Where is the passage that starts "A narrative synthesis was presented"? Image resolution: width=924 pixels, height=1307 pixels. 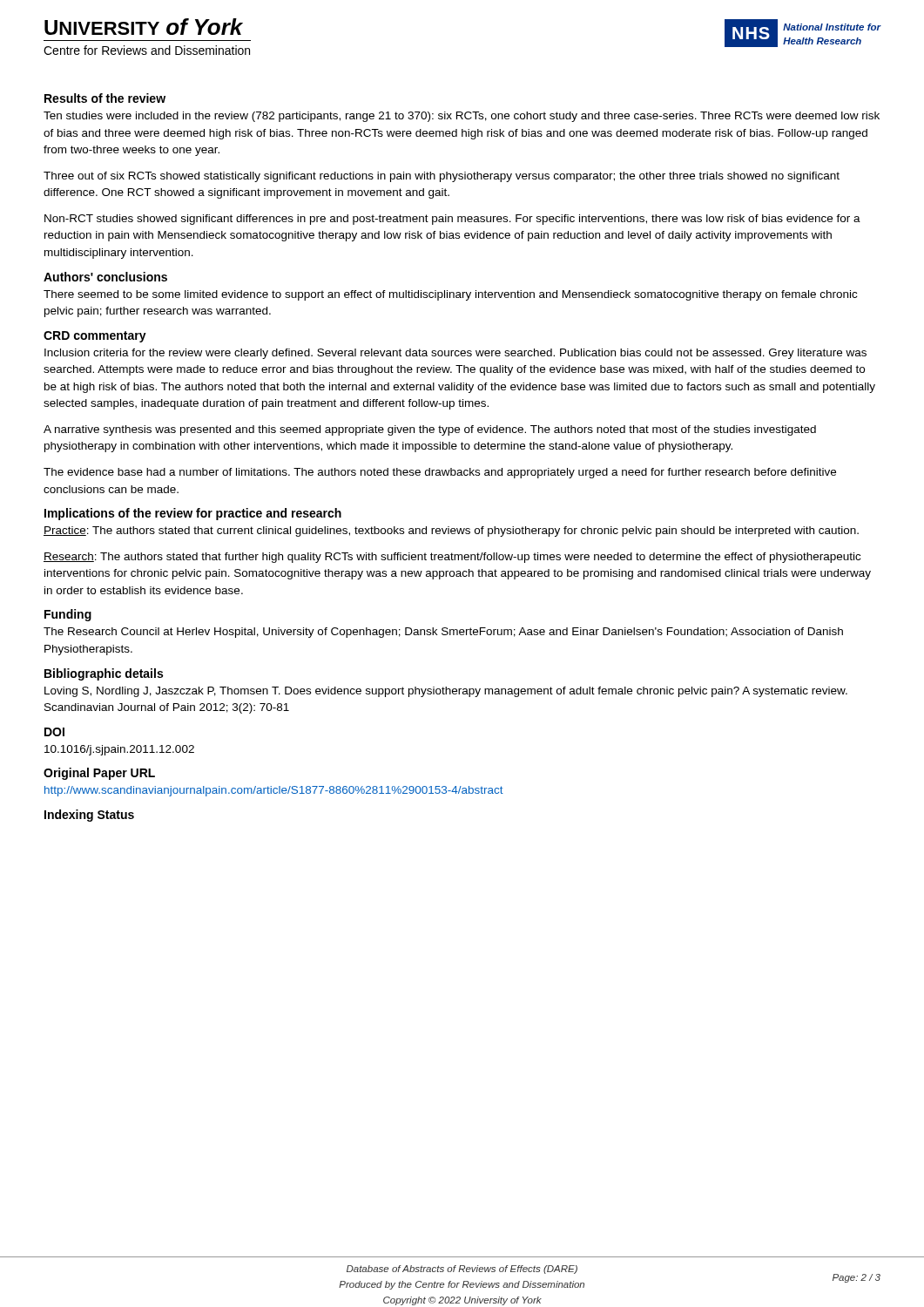pyautogui.click(x=430, y=438)
